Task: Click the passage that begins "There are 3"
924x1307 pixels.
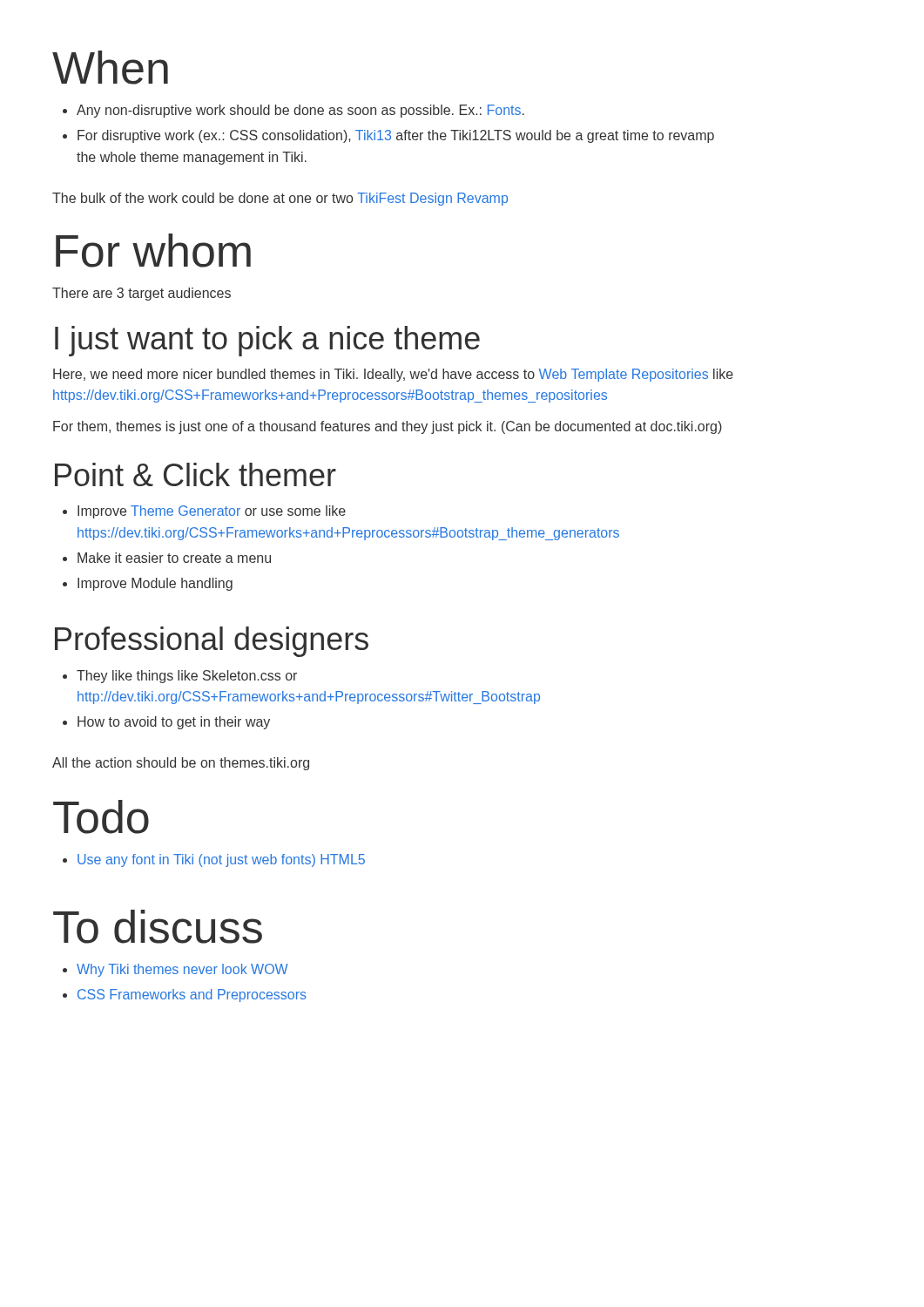Action: pyautogui.click(x=142, y=294)
